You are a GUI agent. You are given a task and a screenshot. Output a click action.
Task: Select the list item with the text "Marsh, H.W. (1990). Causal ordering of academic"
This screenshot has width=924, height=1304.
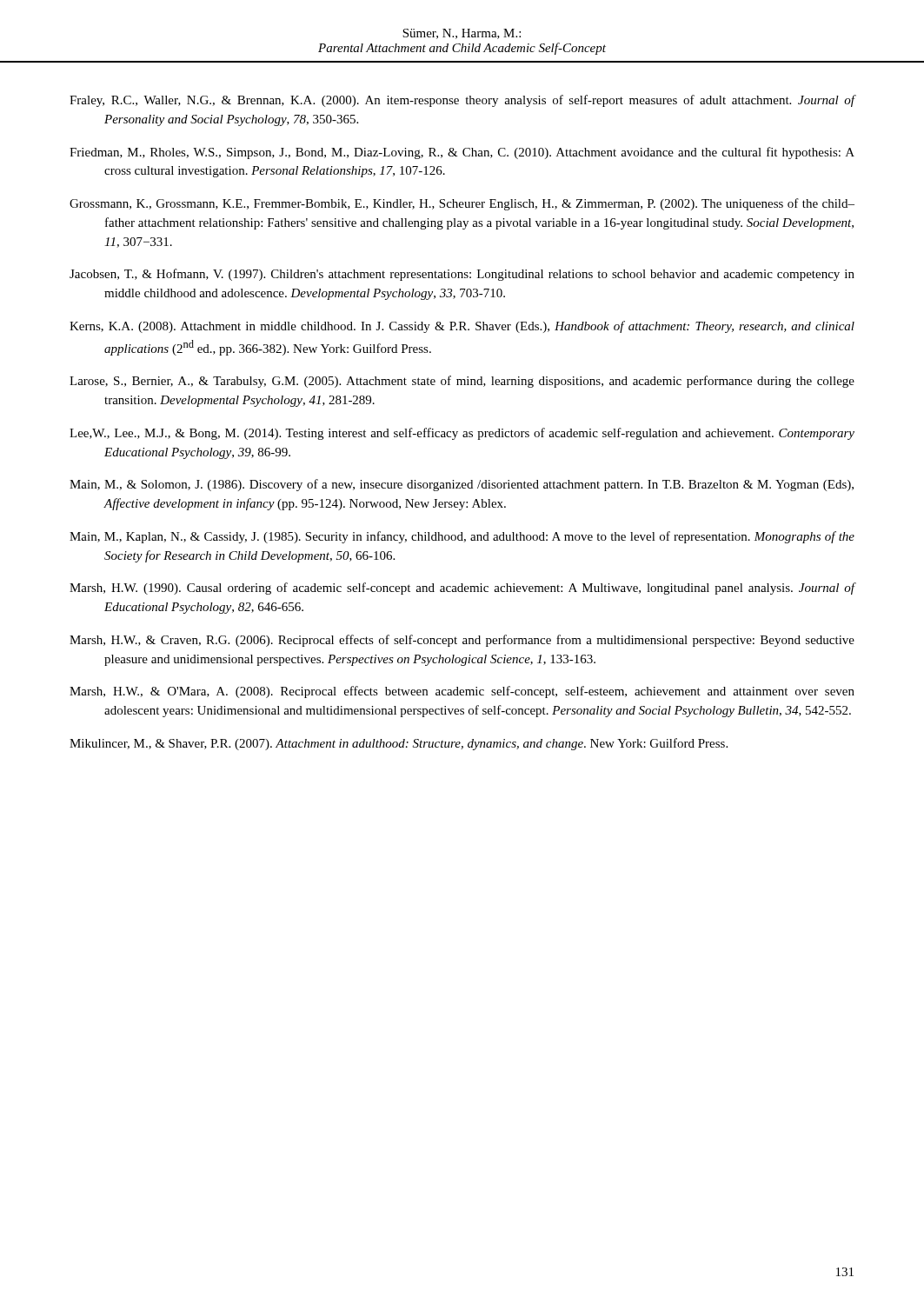coord(462,598)
